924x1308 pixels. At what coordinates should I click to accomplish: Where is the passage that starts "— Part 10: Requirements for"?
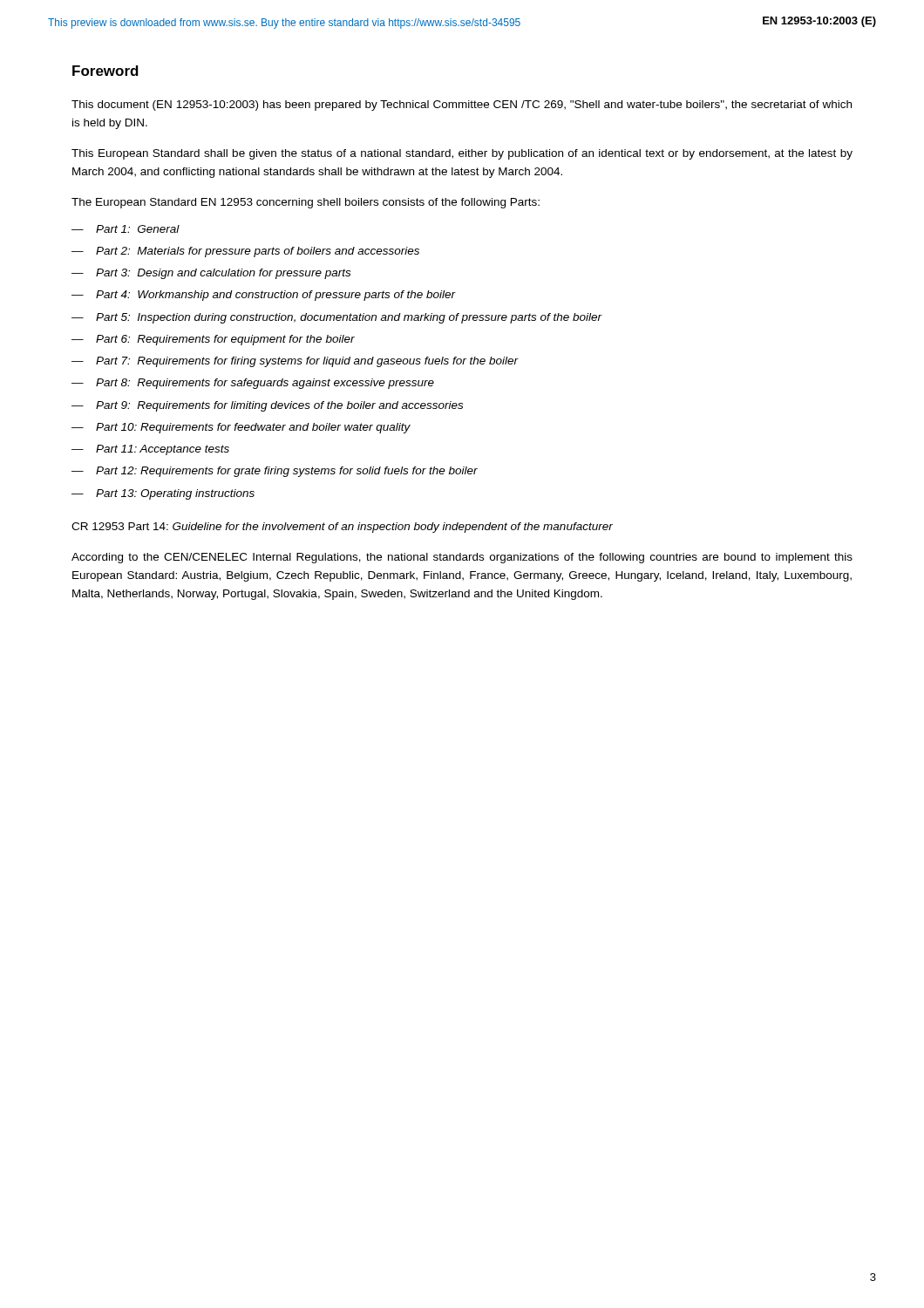coord(241,427)
